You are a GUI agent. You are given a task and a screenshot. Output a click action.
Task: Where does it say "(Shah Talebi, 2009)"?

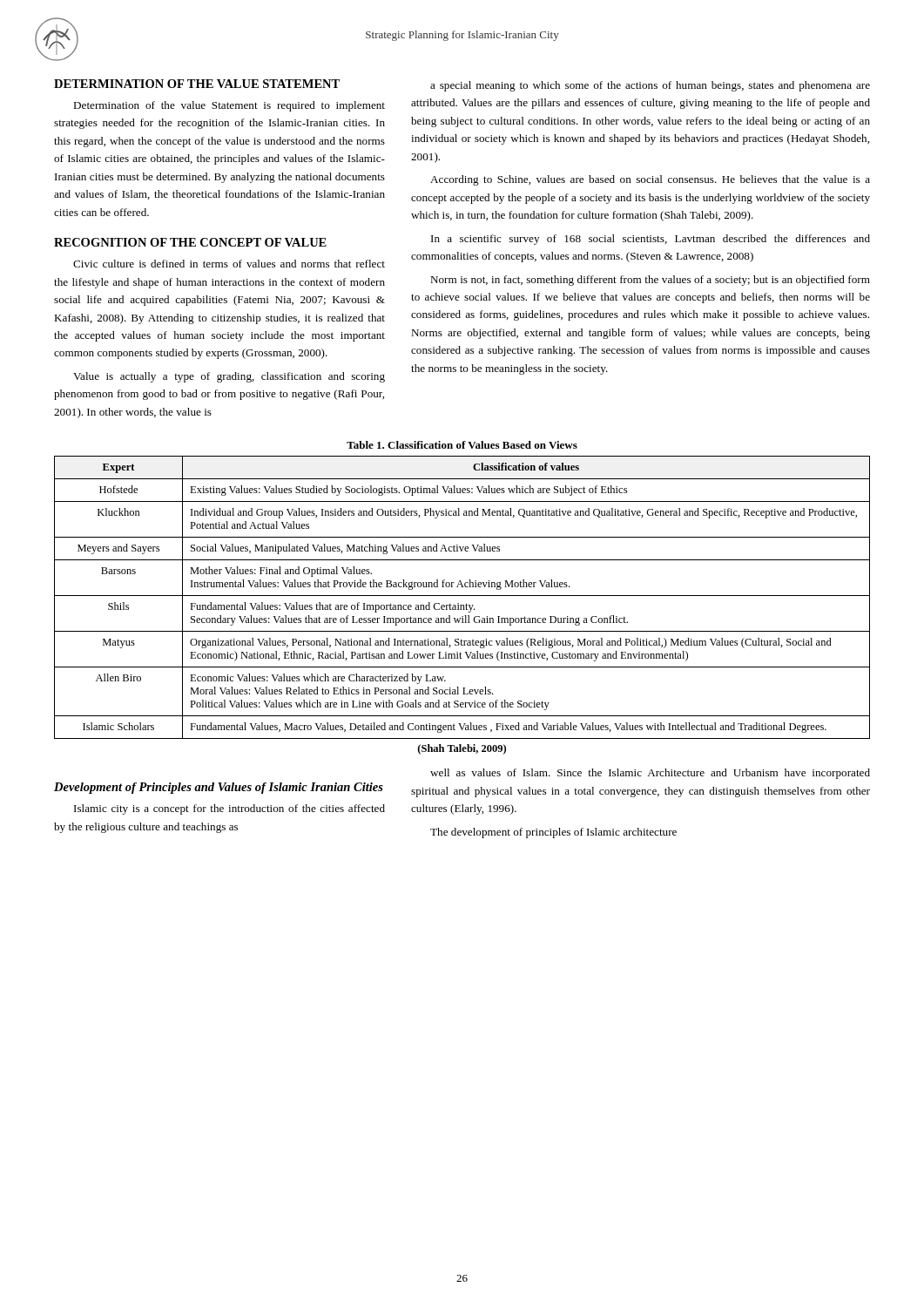(x=462, y=749)
